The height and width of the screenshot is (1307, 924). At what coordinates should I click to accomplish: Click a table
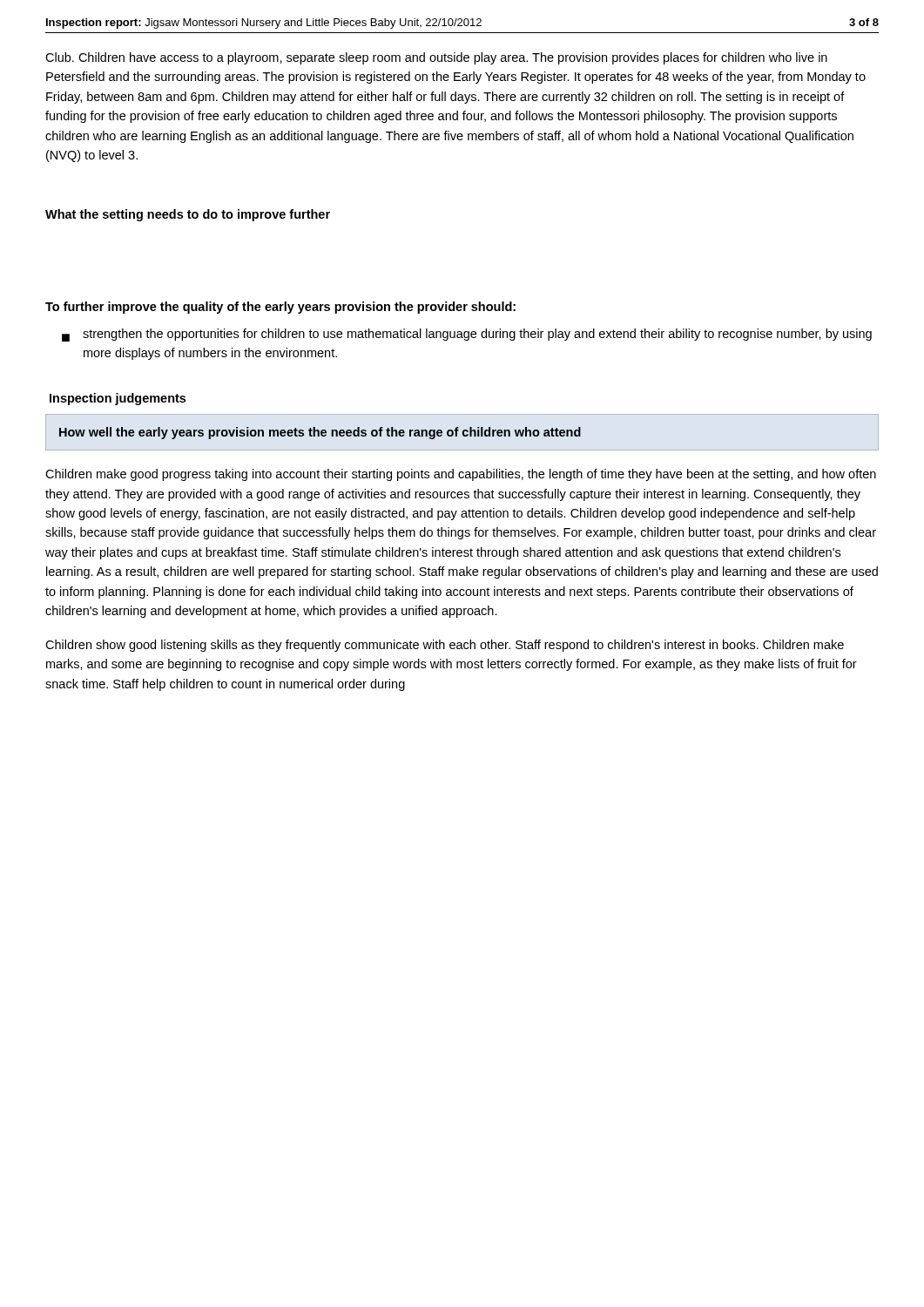point(462,432)
